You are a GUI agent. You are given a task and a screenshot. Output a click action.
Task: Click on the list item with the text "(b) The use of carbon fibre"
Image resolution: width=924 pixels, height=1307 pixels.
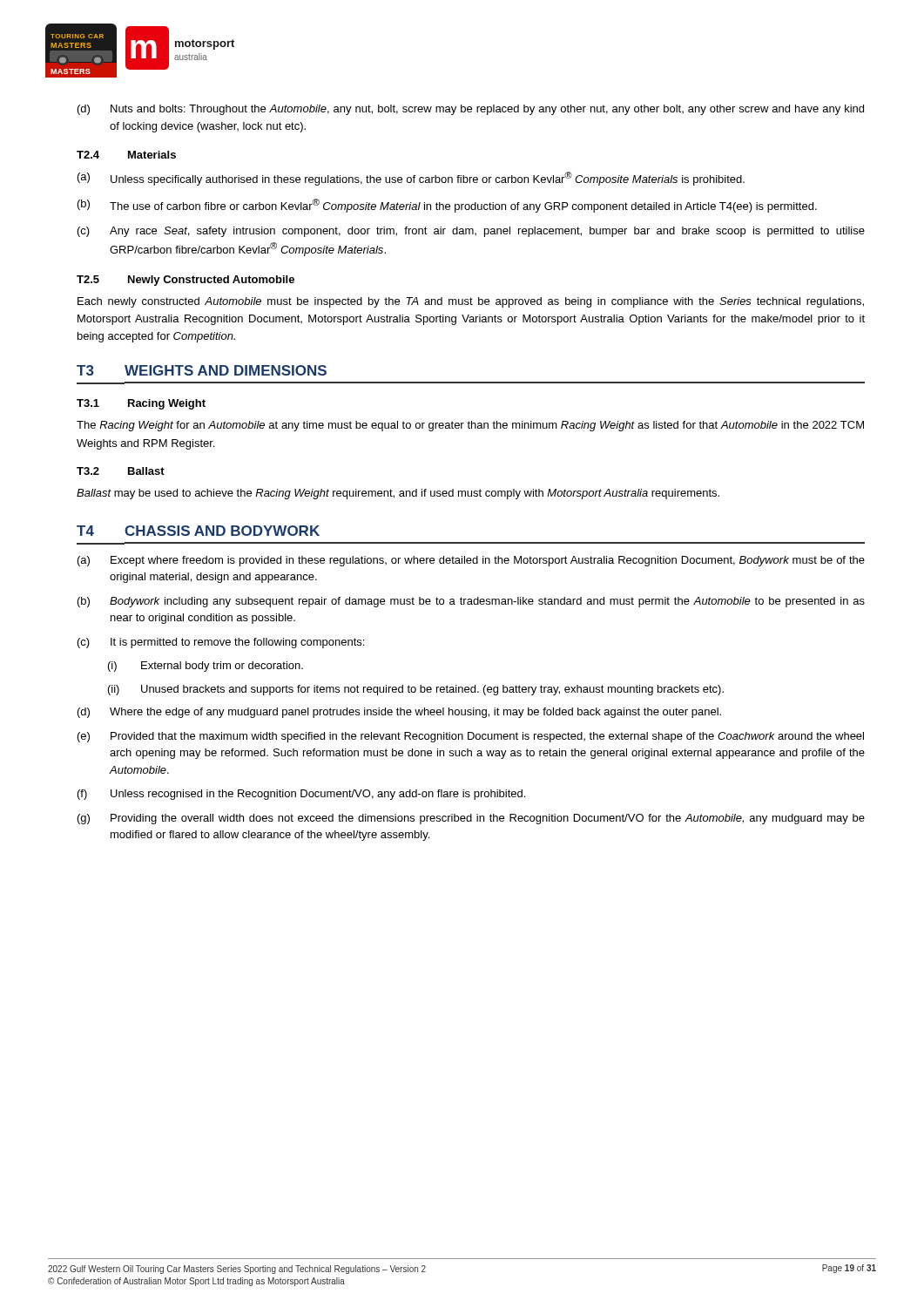coord(471,205)
